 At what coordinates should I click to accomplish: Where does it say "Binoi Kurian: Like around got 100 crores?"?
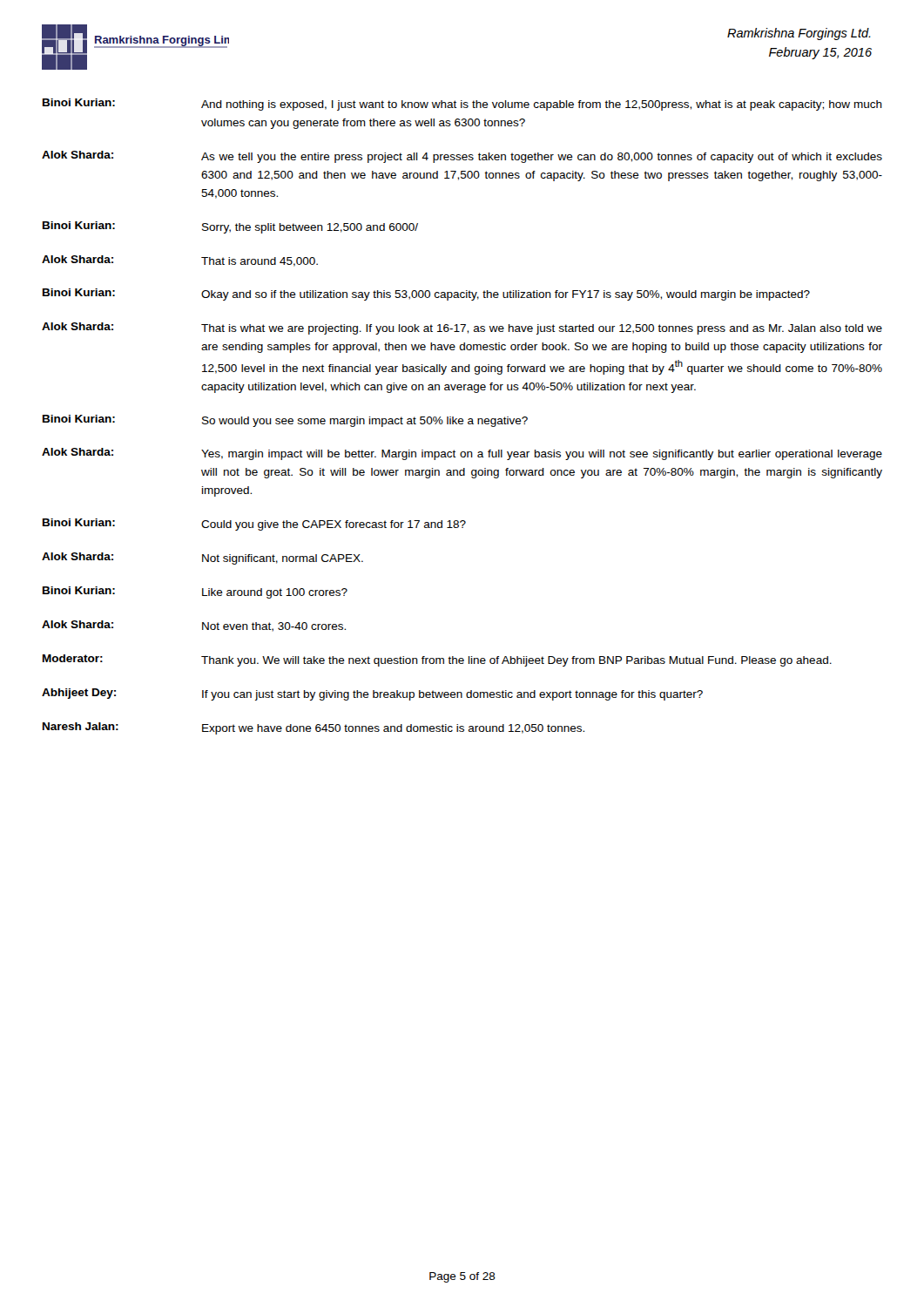(x=79, y=592)
